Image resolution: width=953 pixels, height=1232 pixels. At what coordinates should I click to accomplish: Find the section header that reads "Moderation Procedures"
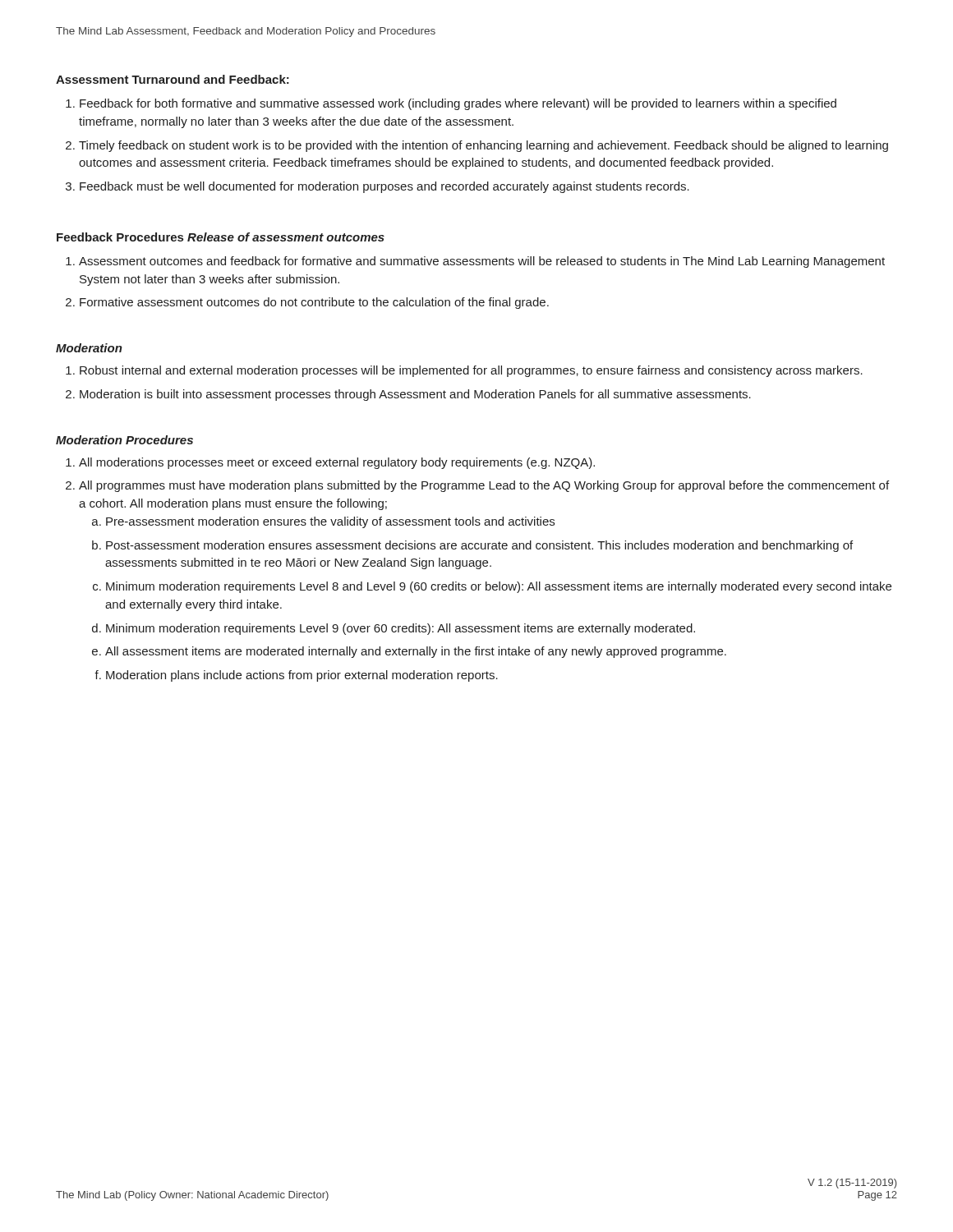click(x=125, y=439)
